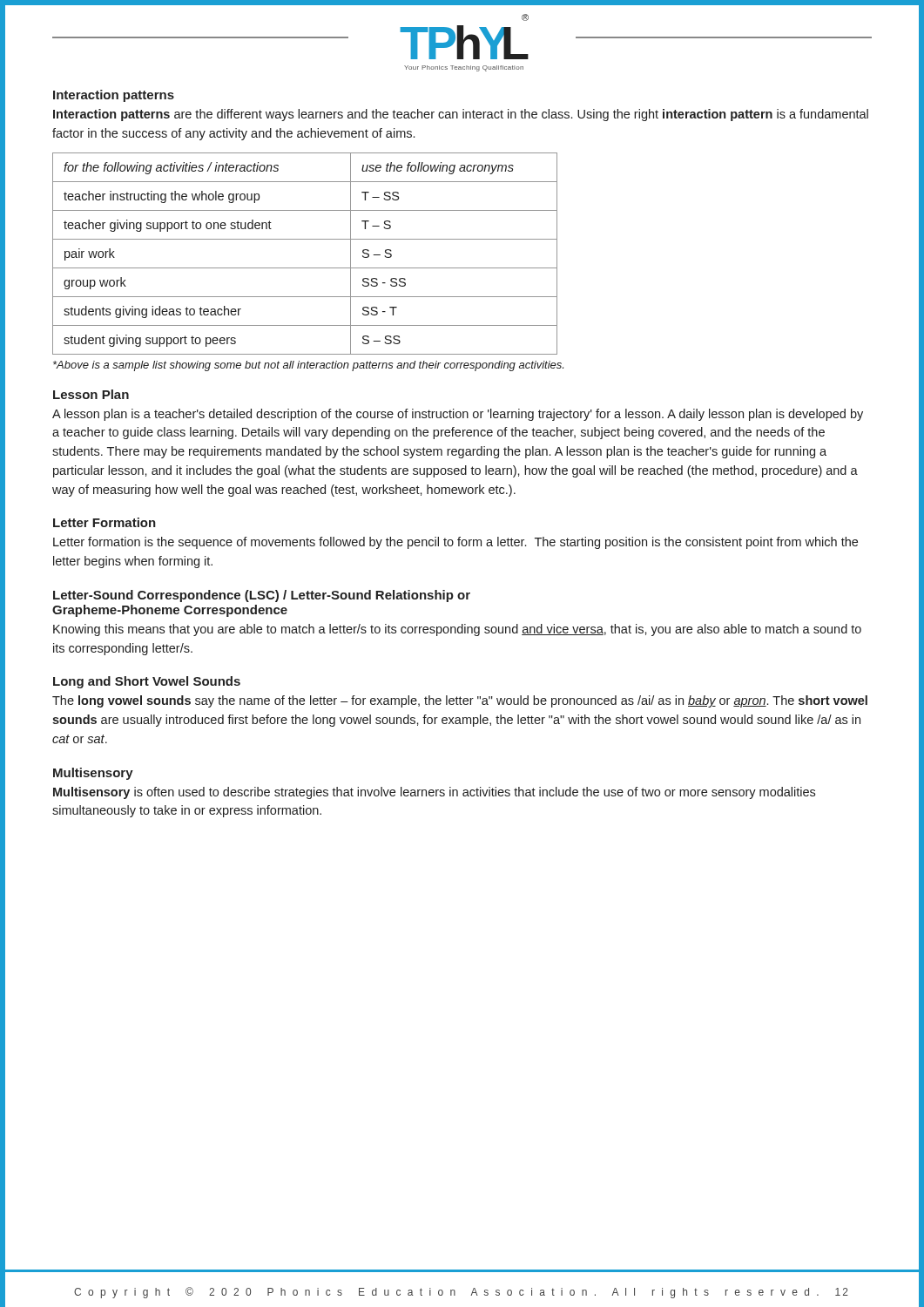Point to the block starting "Letter-Sound Correspondence (LSC) / Letter-Sound Relationship or"
This screenshot has width=924, height=1307.
(261, 602)
